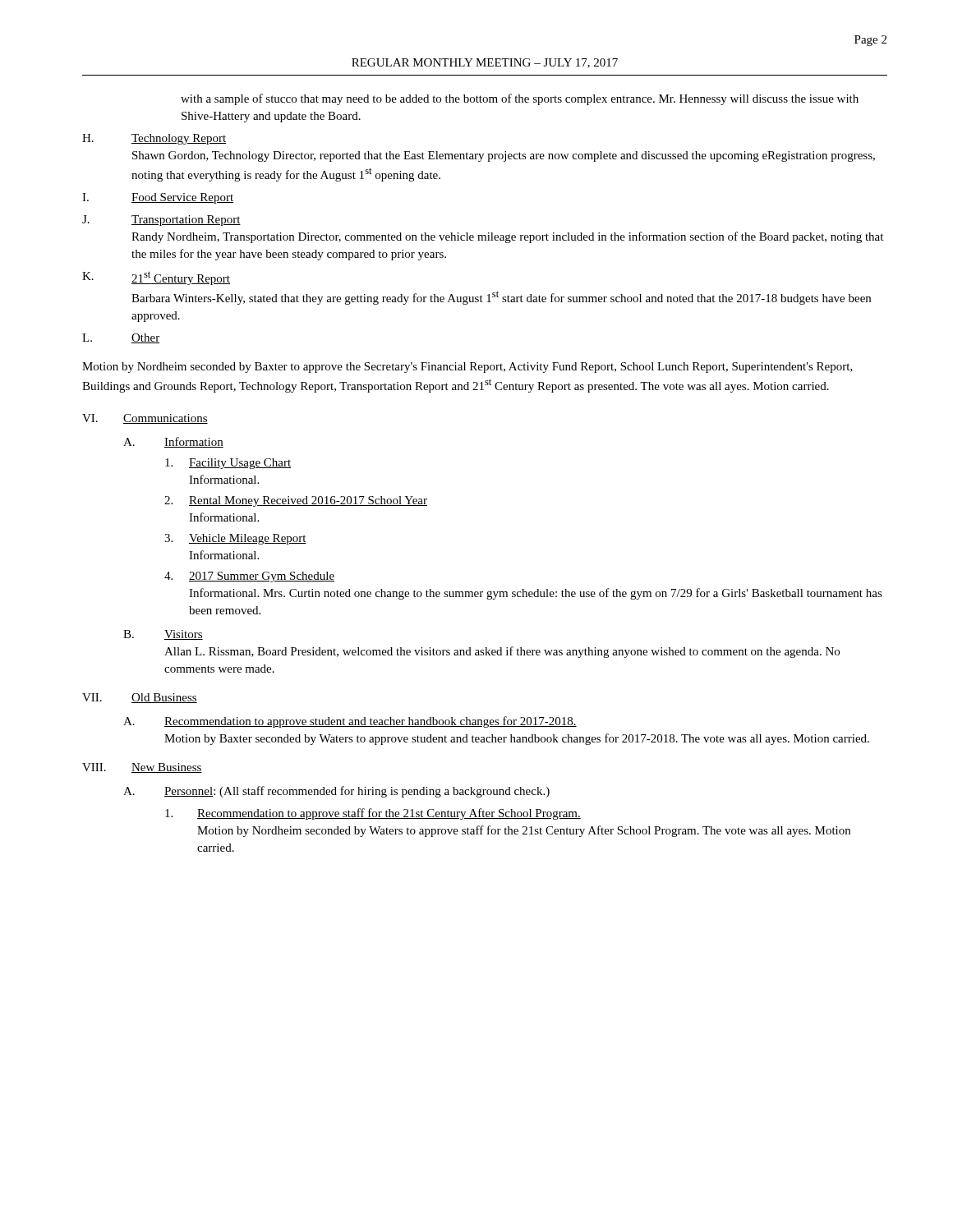The height and width of the screenshot is (1232, 953).
Task: Select the section header containing "VI. Communications"
Action: tap(145, 419)
